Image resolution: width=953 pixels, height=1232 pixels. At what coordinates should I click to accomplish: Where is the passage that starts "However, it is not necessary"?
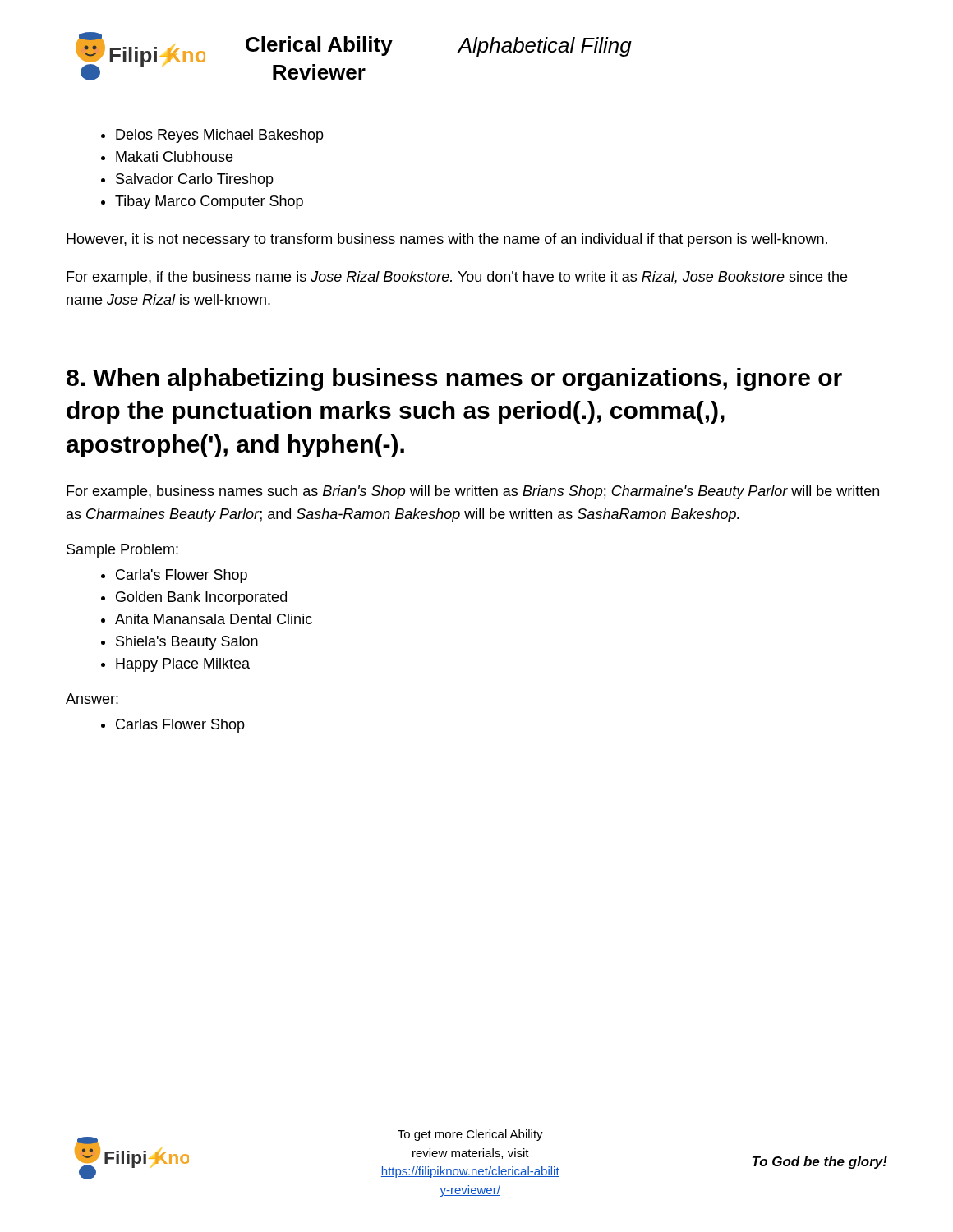click(x=447, y=239)
